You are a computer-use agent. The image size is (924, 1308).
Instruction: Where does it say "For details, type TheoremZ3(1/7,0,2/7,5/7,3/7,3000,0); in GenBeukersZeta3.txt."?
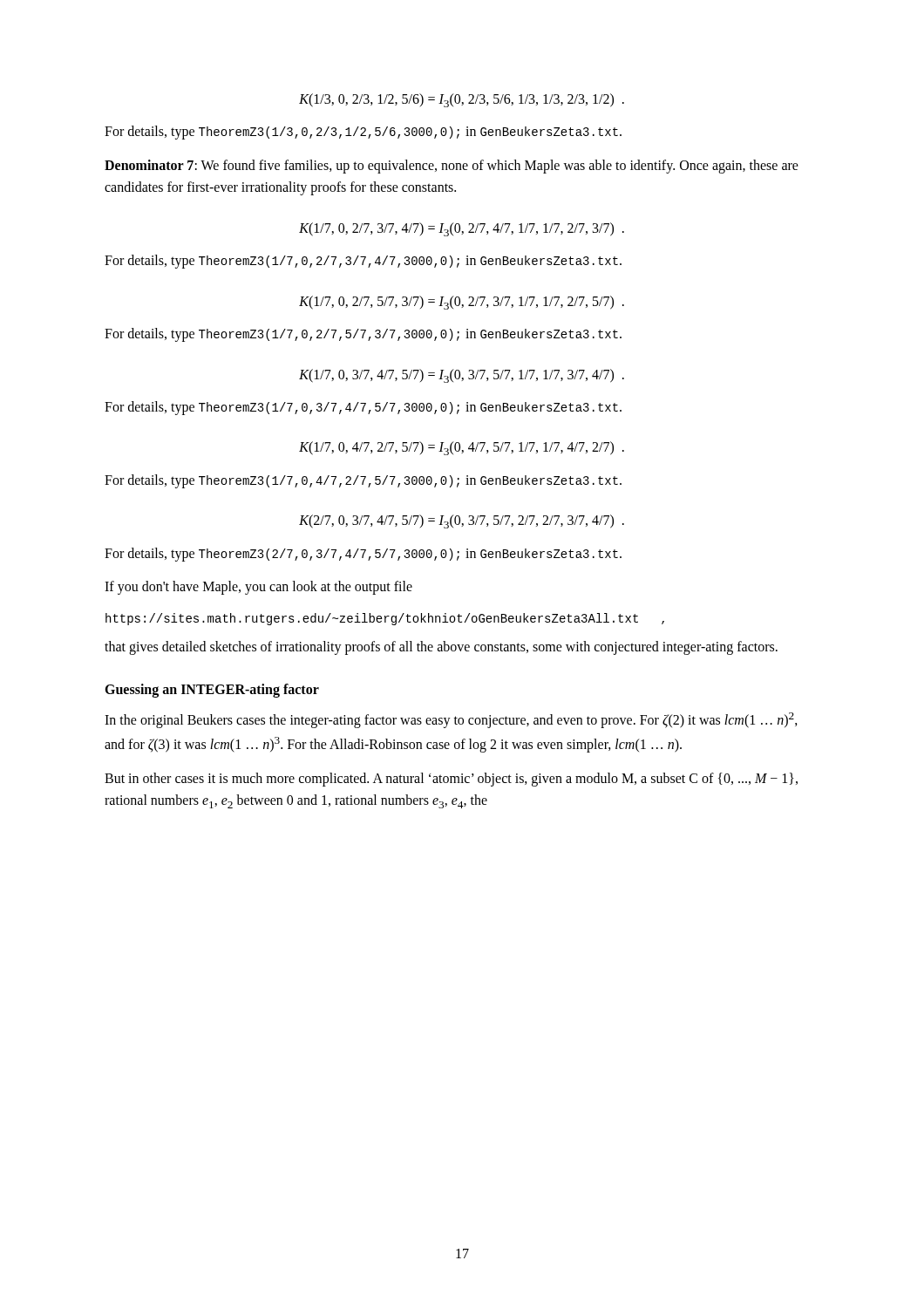click(x=364, y=334)
